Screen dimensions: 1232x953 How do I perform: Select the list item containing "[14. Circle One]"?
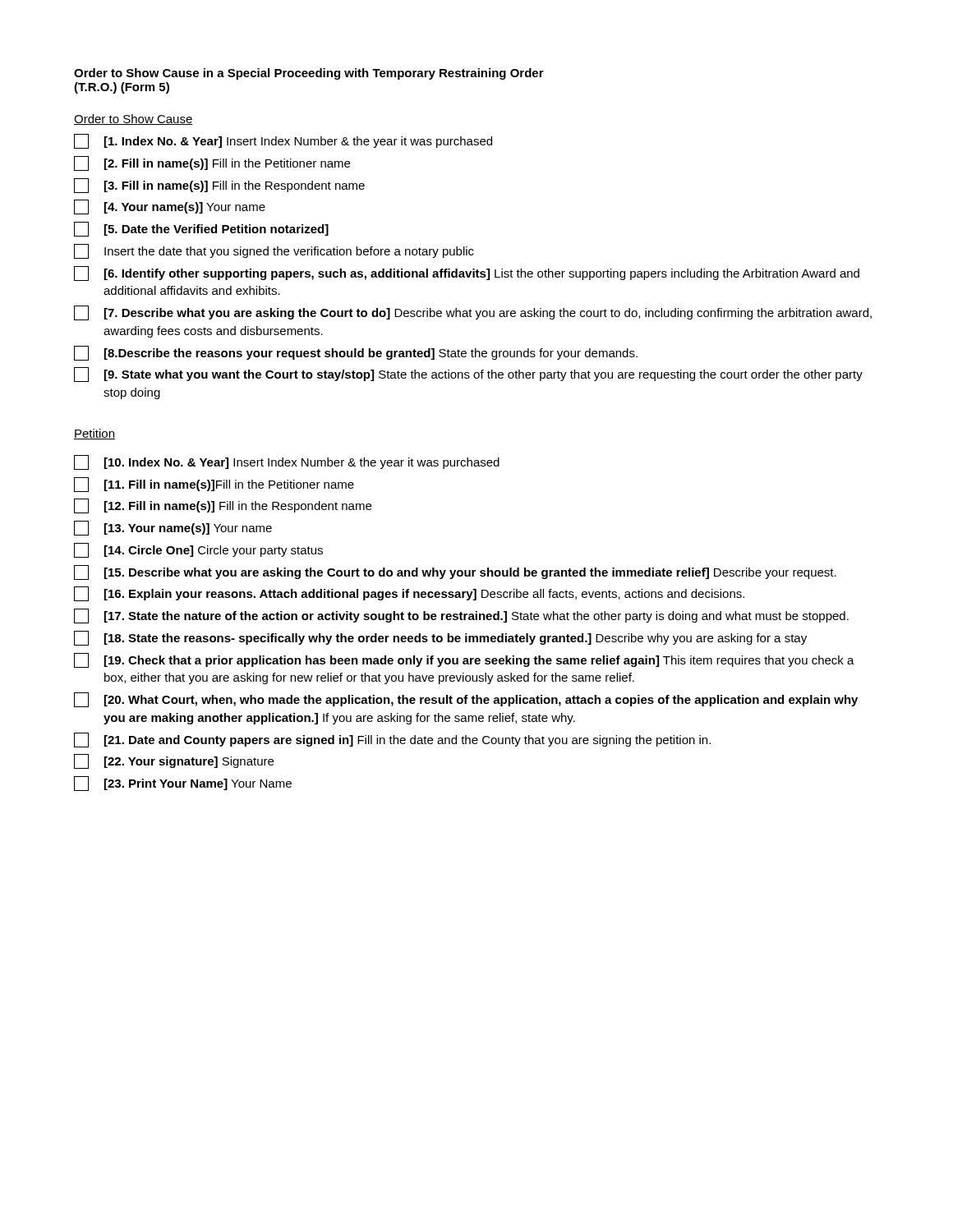[198, 550]
